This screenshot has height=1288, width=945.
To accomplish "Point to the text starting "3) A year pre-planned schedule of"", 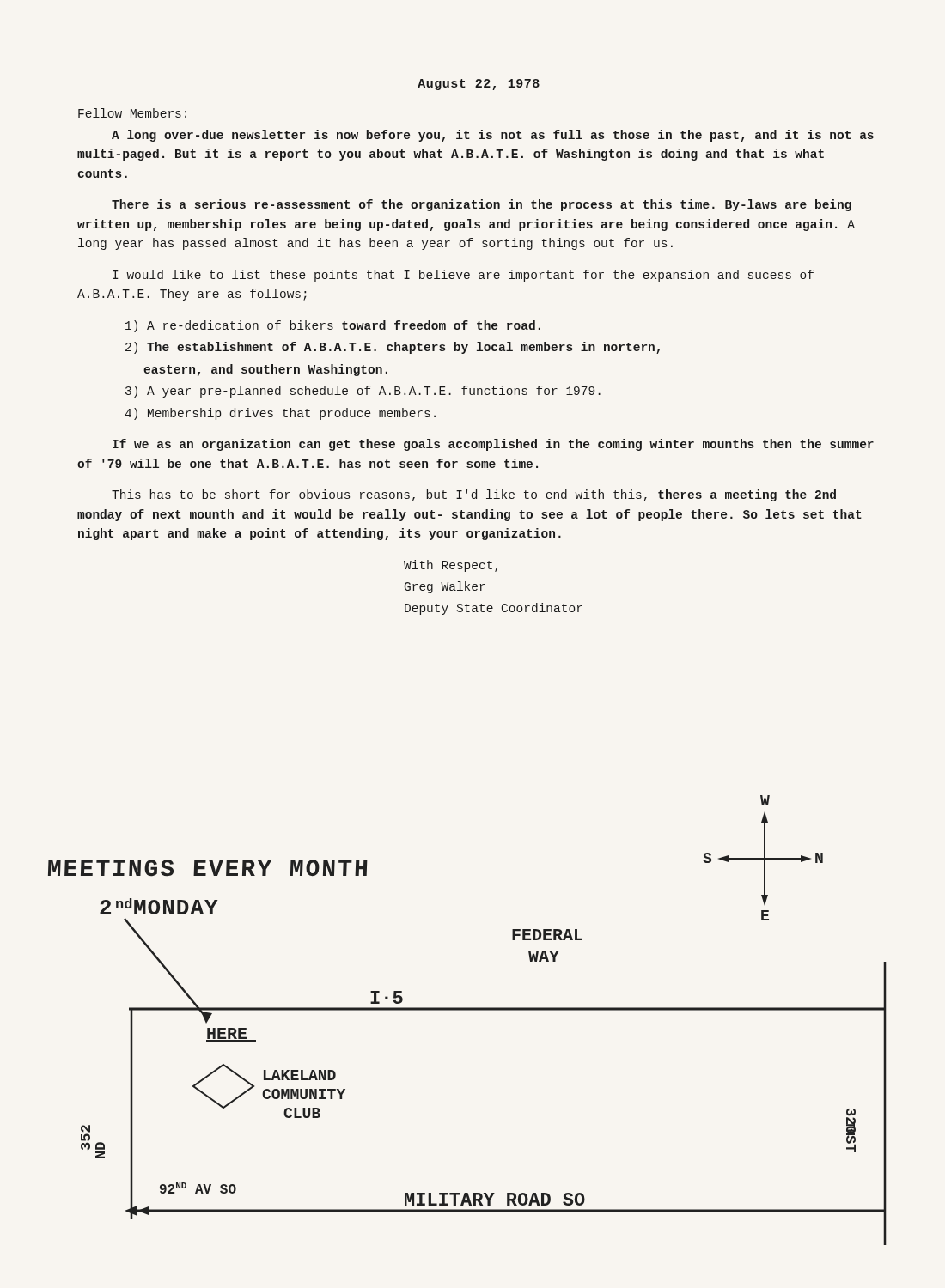I will pos(364,392).
